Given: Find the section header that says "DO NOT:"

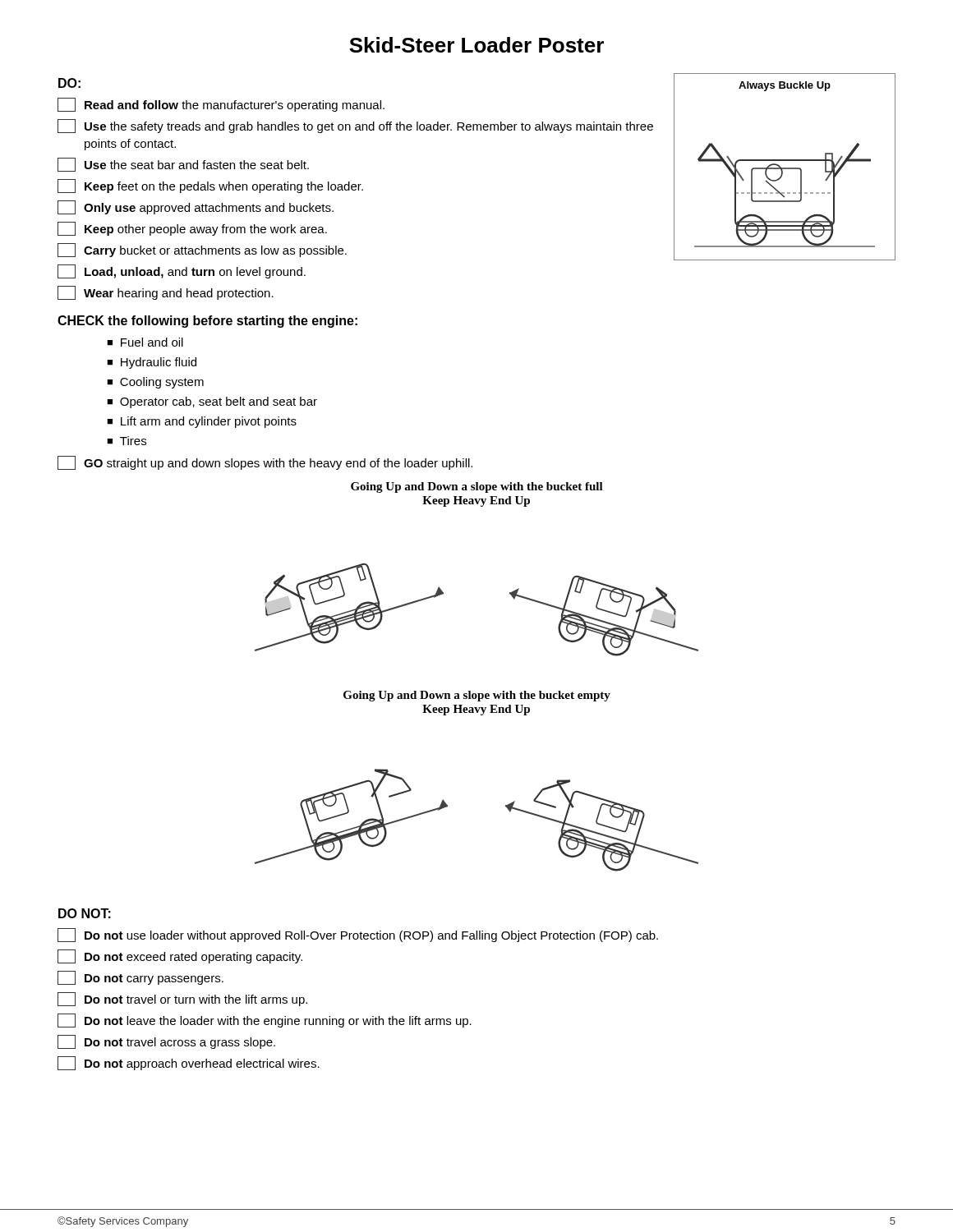Looking at the screenshot, I should pos(85,914).
